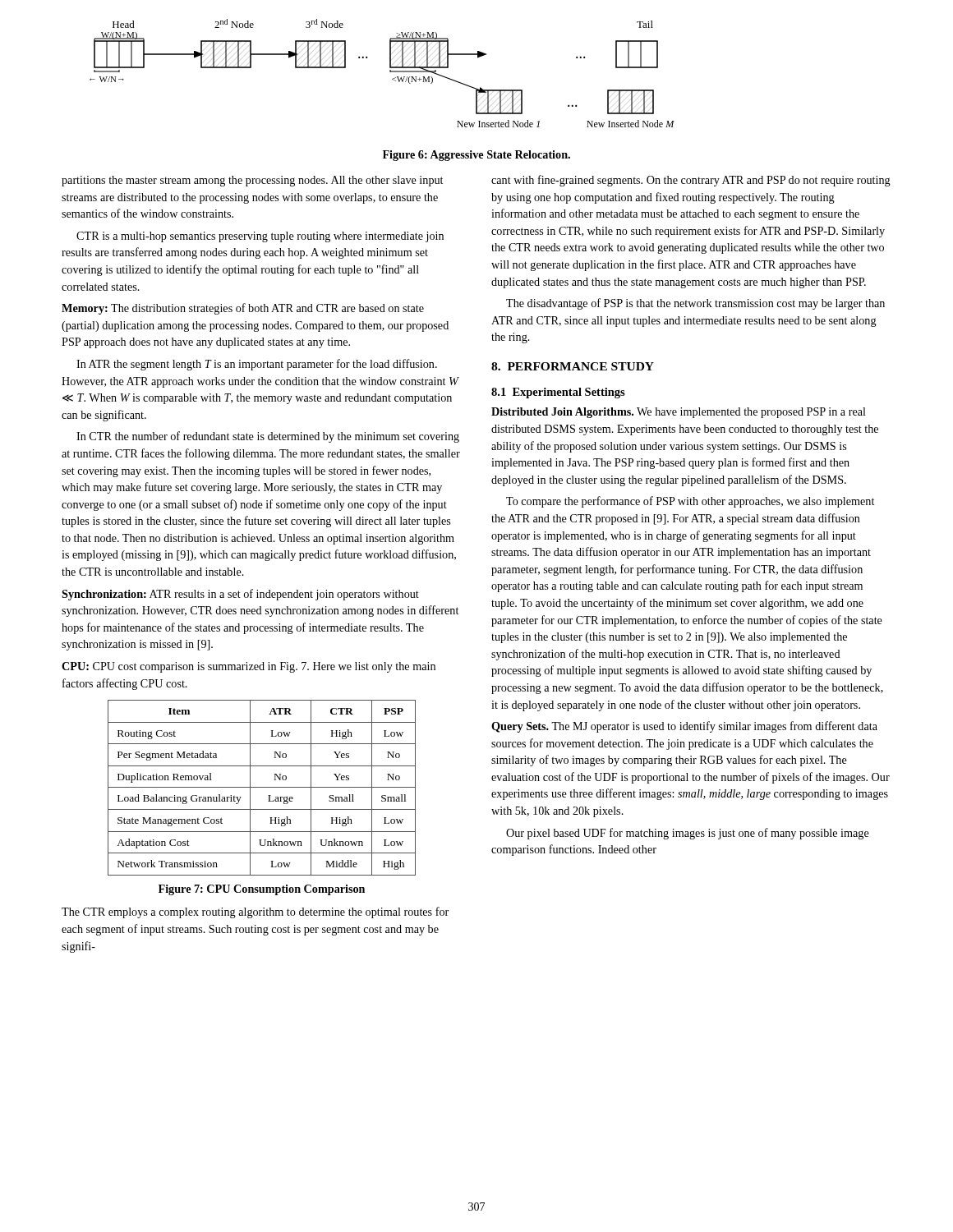
Task: Find the text block with the text "cant with fine-grained segments. On the"
Action: click(691, 259)
